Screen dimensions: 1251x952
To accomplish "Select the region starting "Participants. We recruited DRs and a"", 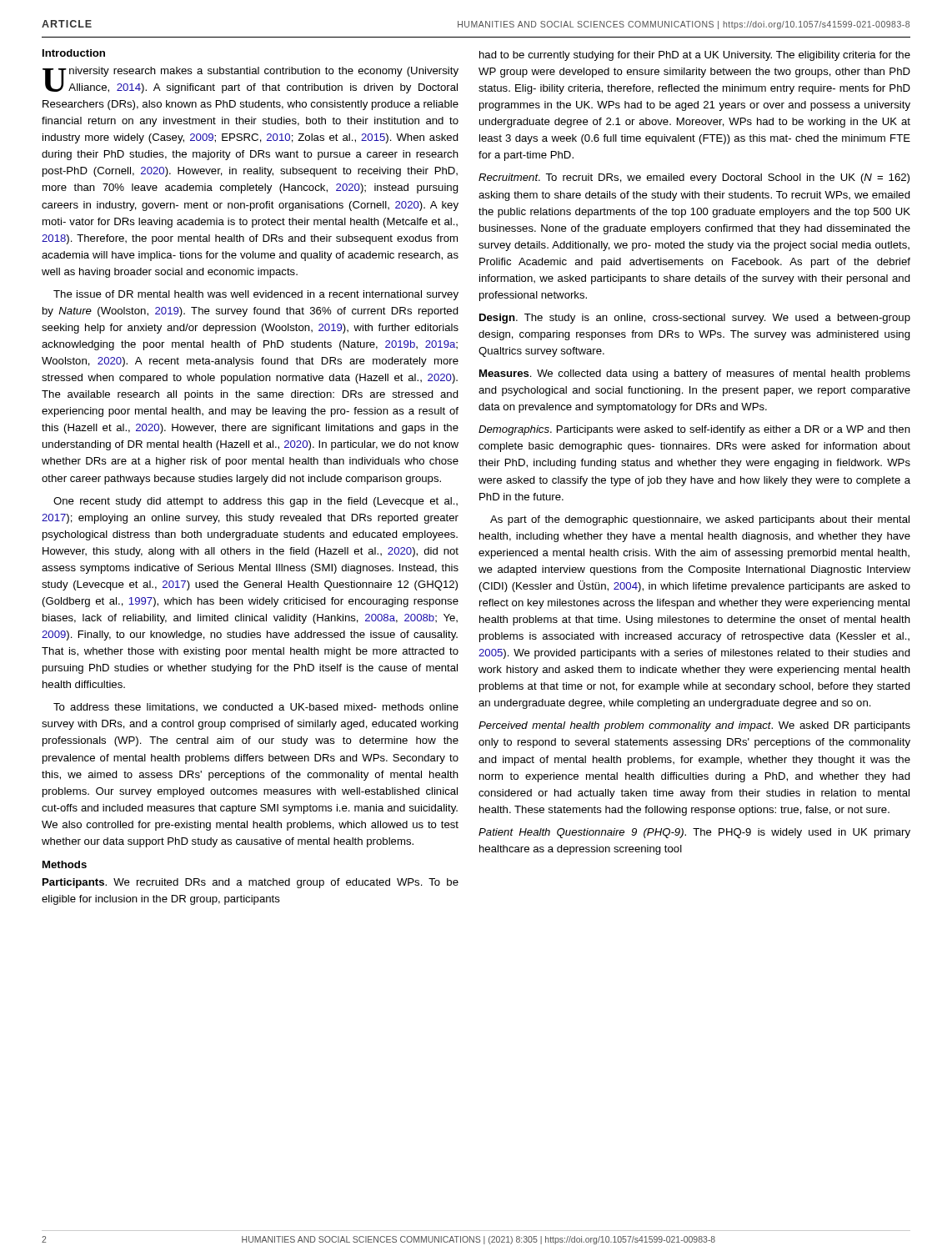I will pos(250,891).
